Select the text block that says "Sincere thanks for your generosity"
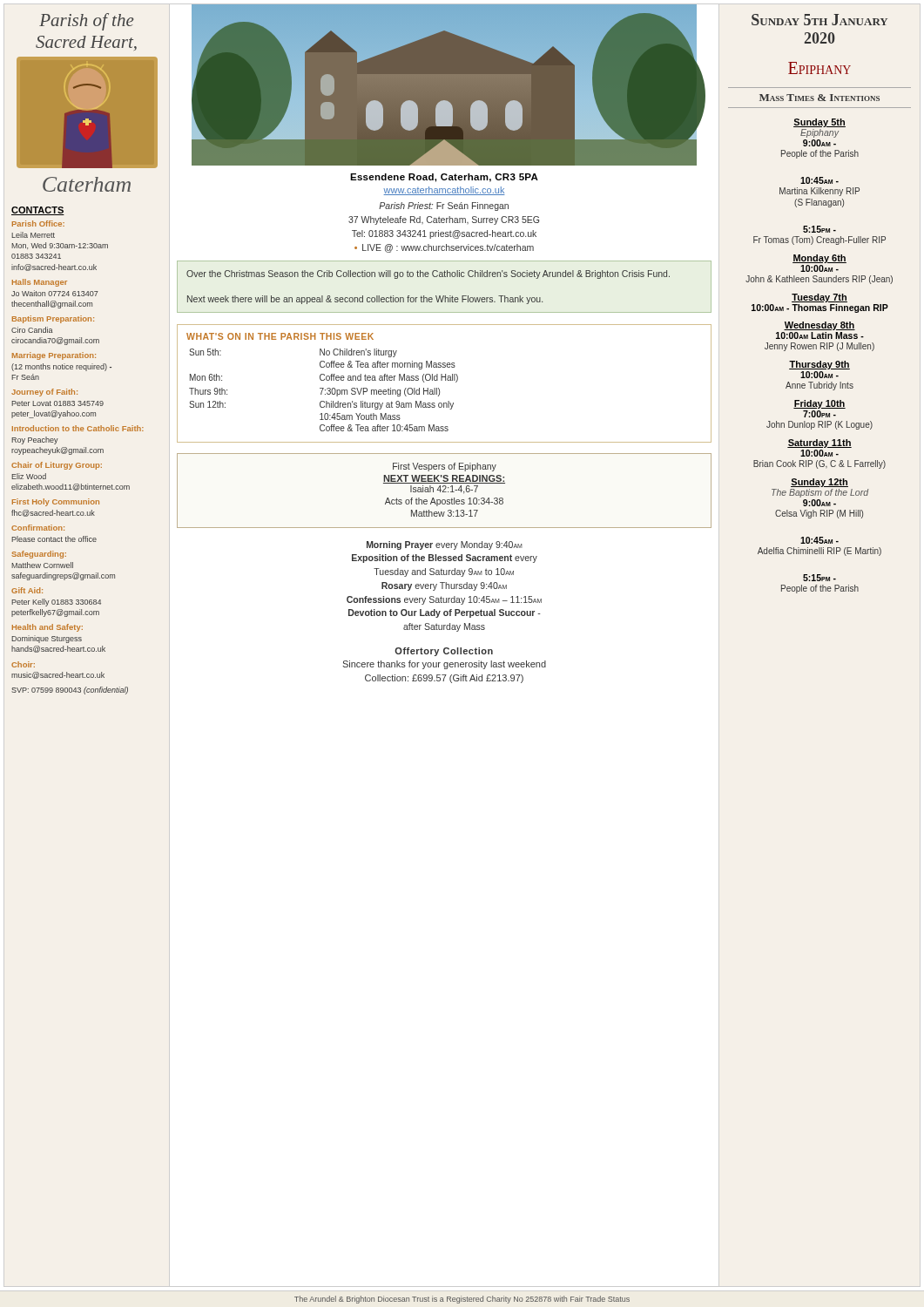The width and height of the screenshot is (924, 1307). tap(444, 671)
